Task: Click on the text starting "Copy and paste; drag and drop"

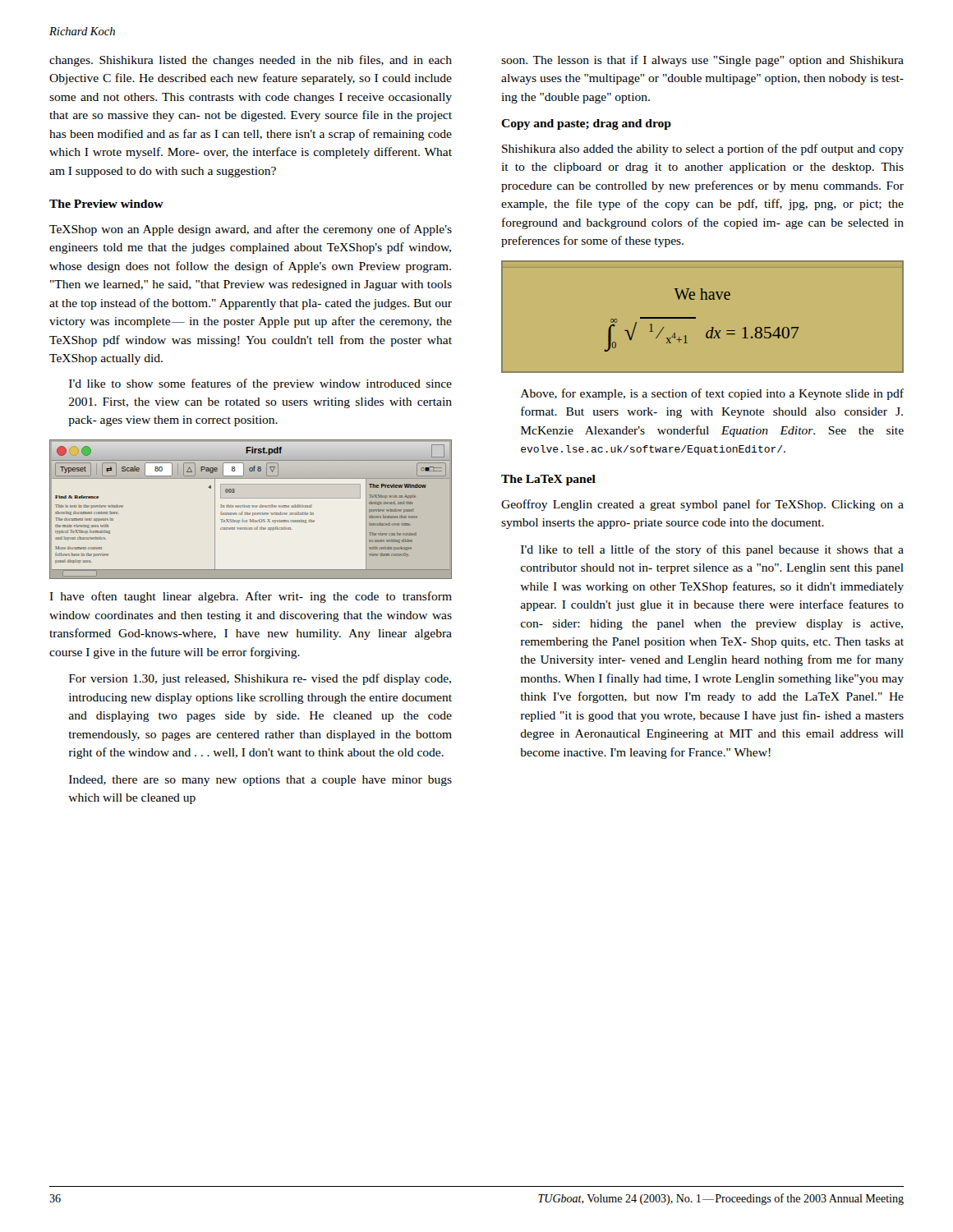Action: [x=586, y=123]
